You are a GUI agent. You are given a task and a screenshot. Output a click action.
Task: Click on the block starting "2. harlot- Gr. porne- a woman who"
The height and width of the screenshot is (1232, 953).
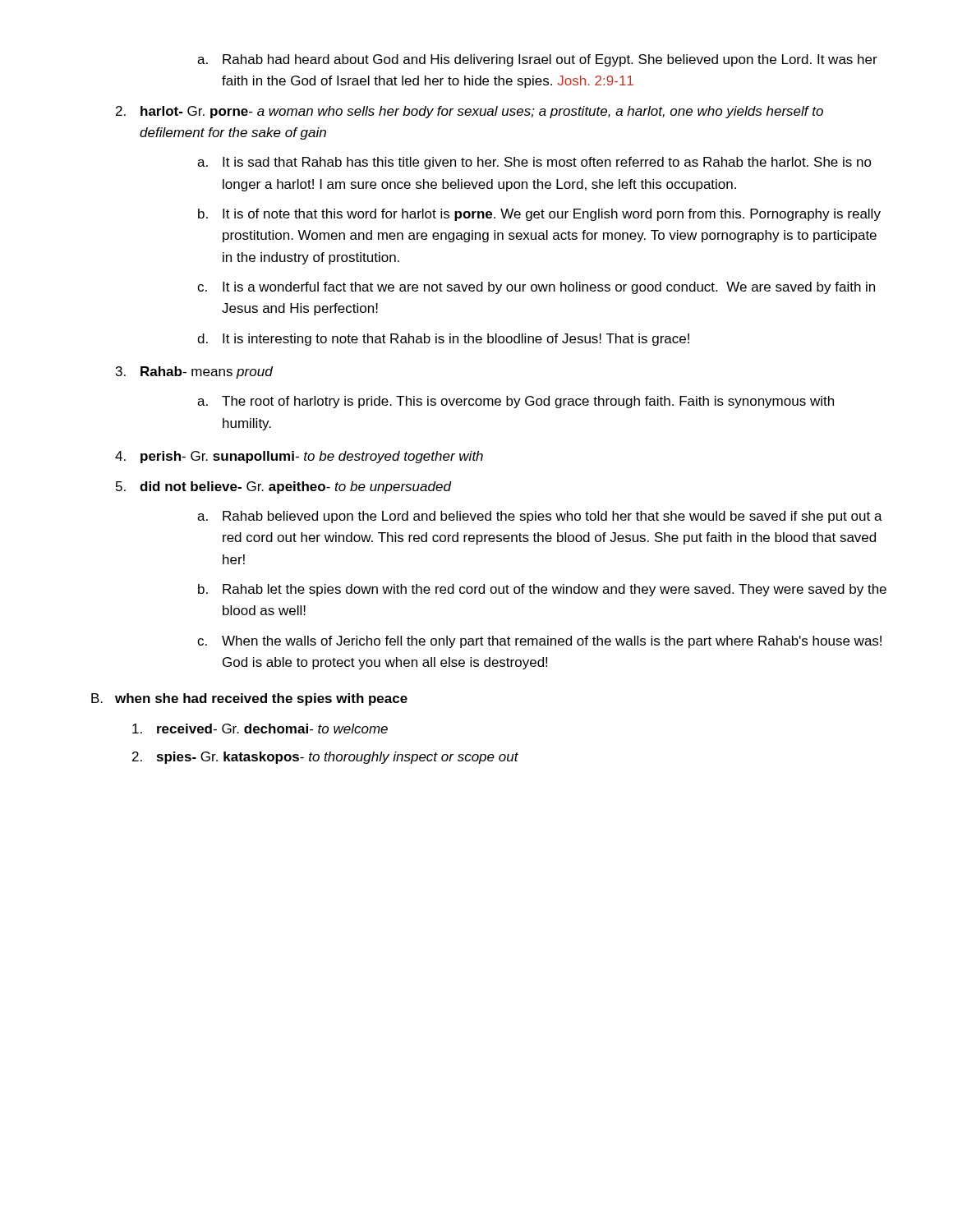coord(501,122)
